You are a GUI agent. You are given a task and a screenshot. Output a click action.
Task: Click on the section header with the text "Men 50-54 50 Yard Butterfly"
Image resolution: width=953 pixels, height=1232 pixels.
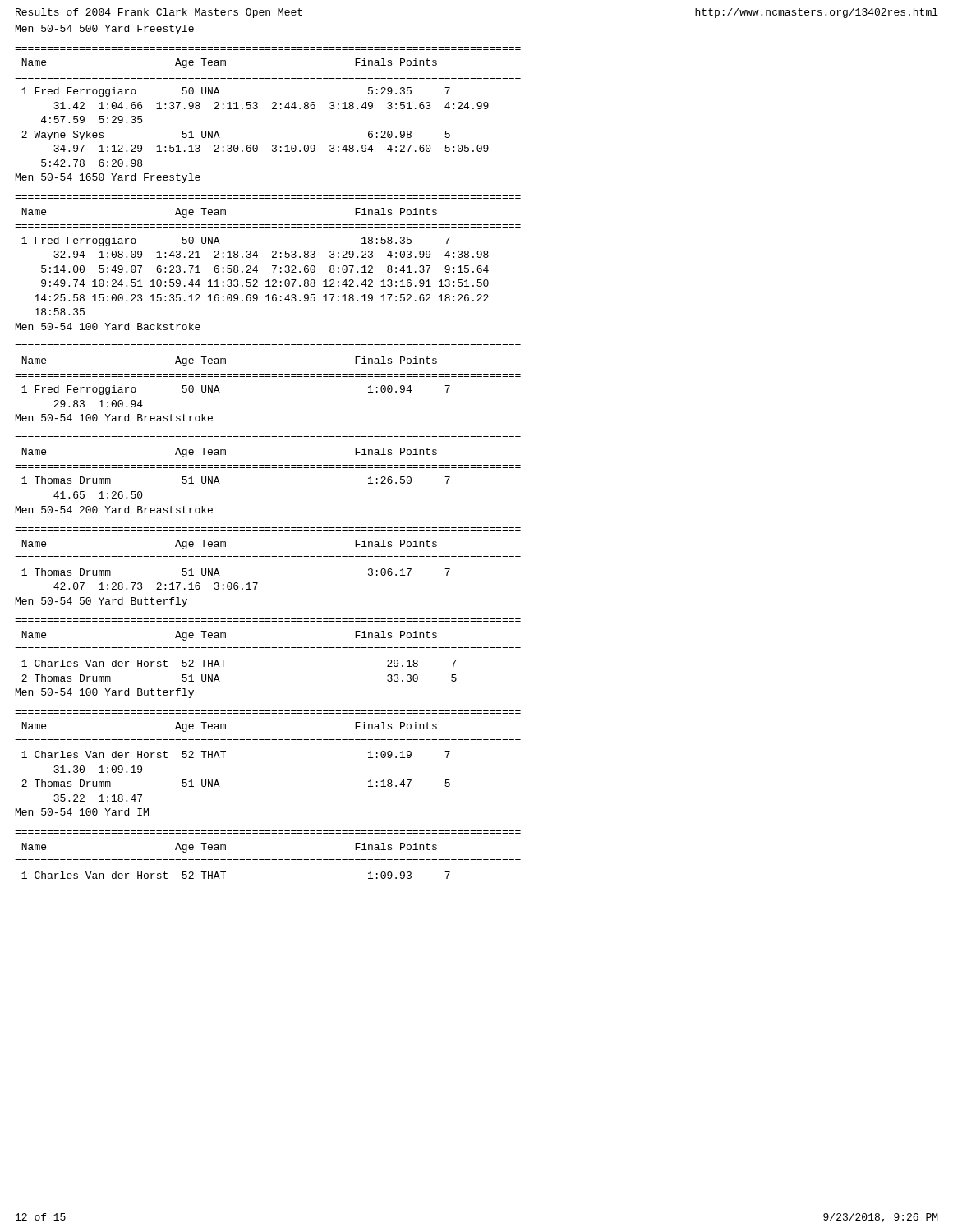click(101, 602)
